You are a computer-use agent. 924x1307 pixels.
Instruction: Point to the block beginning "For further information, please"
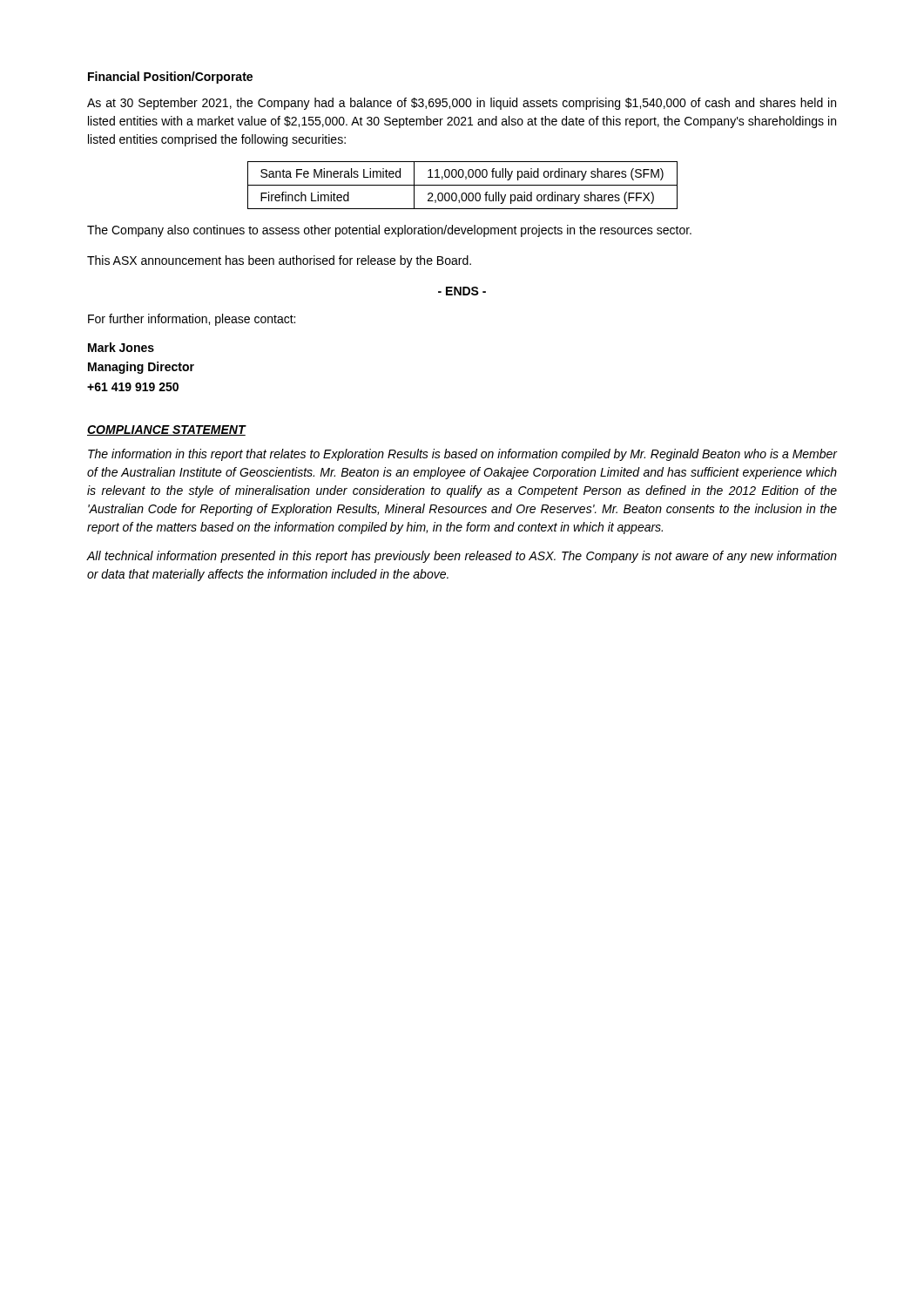[192, 319]
